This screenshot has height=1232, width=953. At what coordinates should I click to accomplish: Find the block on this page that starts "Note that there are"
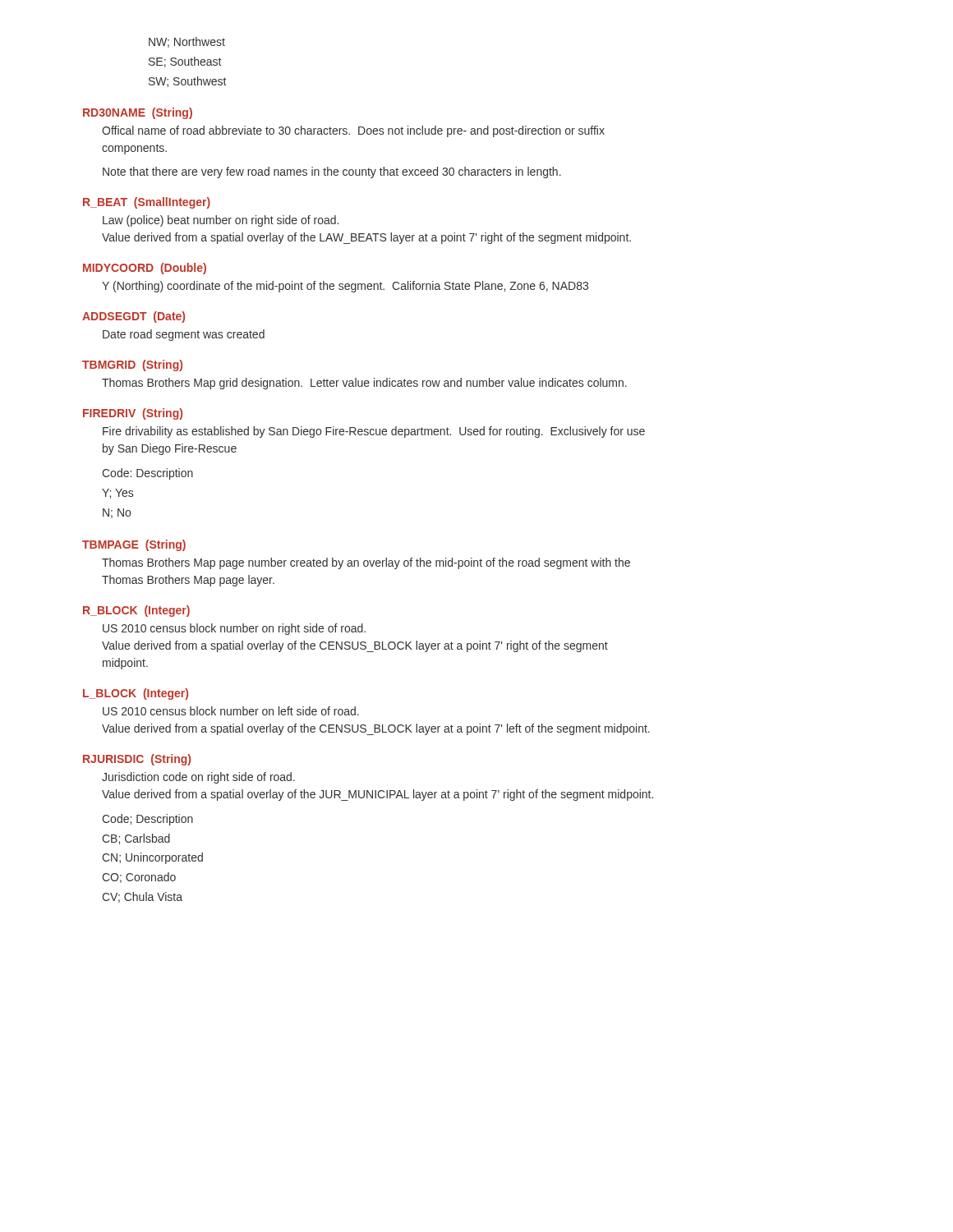pyautogui.click(x=332, y=172)
